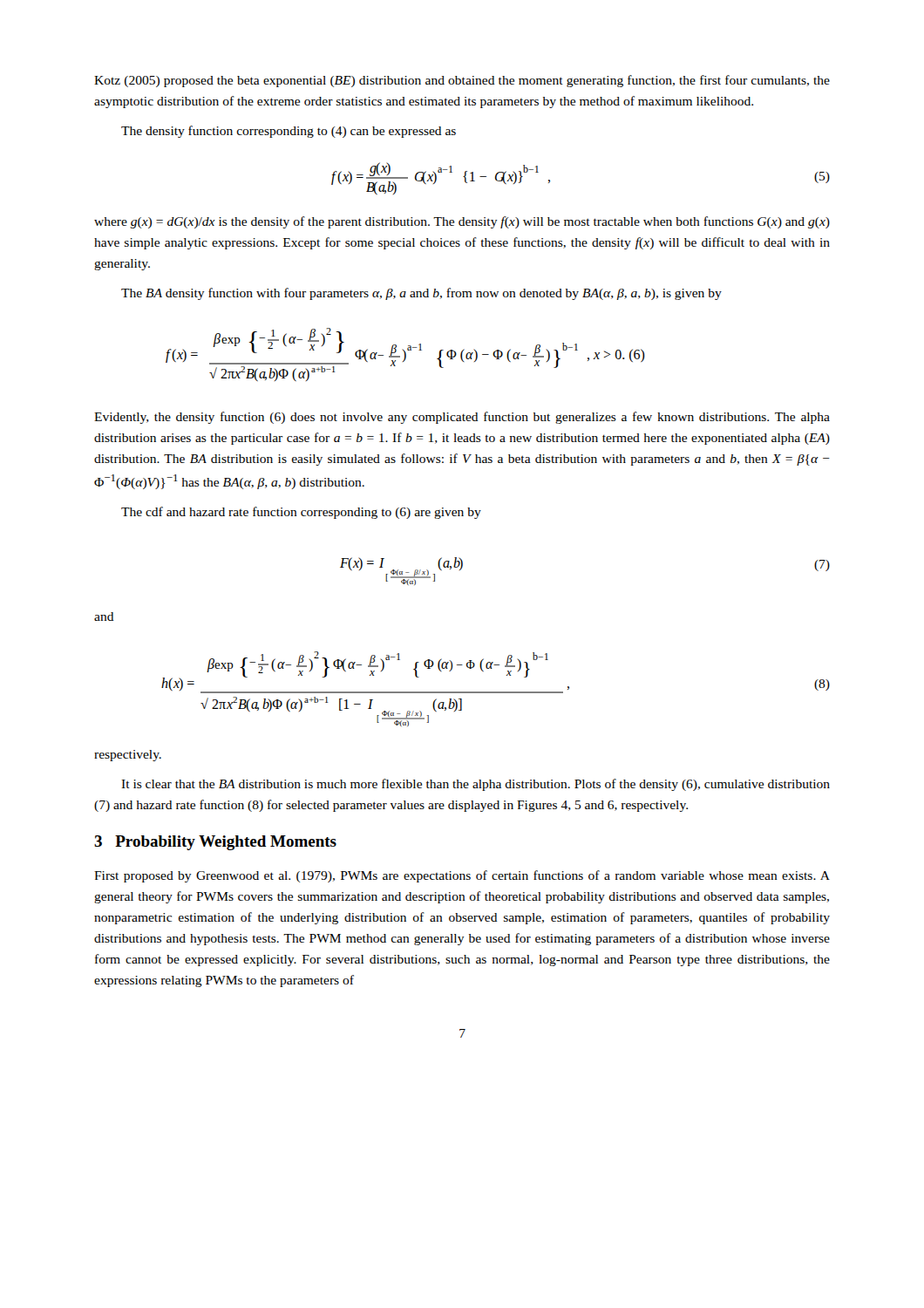
Task: Find the block on this page that starts "Evidently, the density"
Action: point(462,449)
